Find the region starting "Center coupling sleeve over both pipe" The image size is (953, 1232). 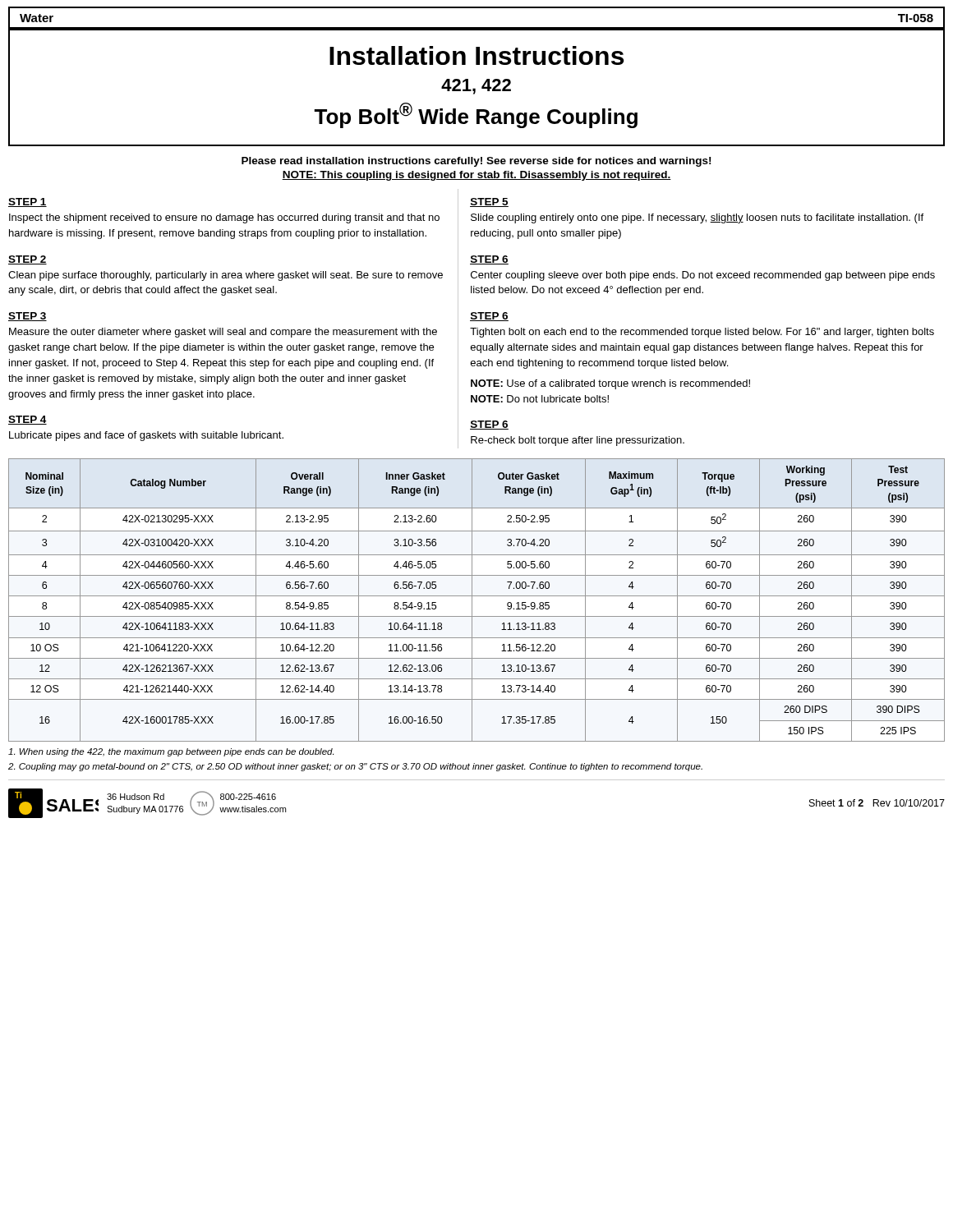click(x=703, y=282)
